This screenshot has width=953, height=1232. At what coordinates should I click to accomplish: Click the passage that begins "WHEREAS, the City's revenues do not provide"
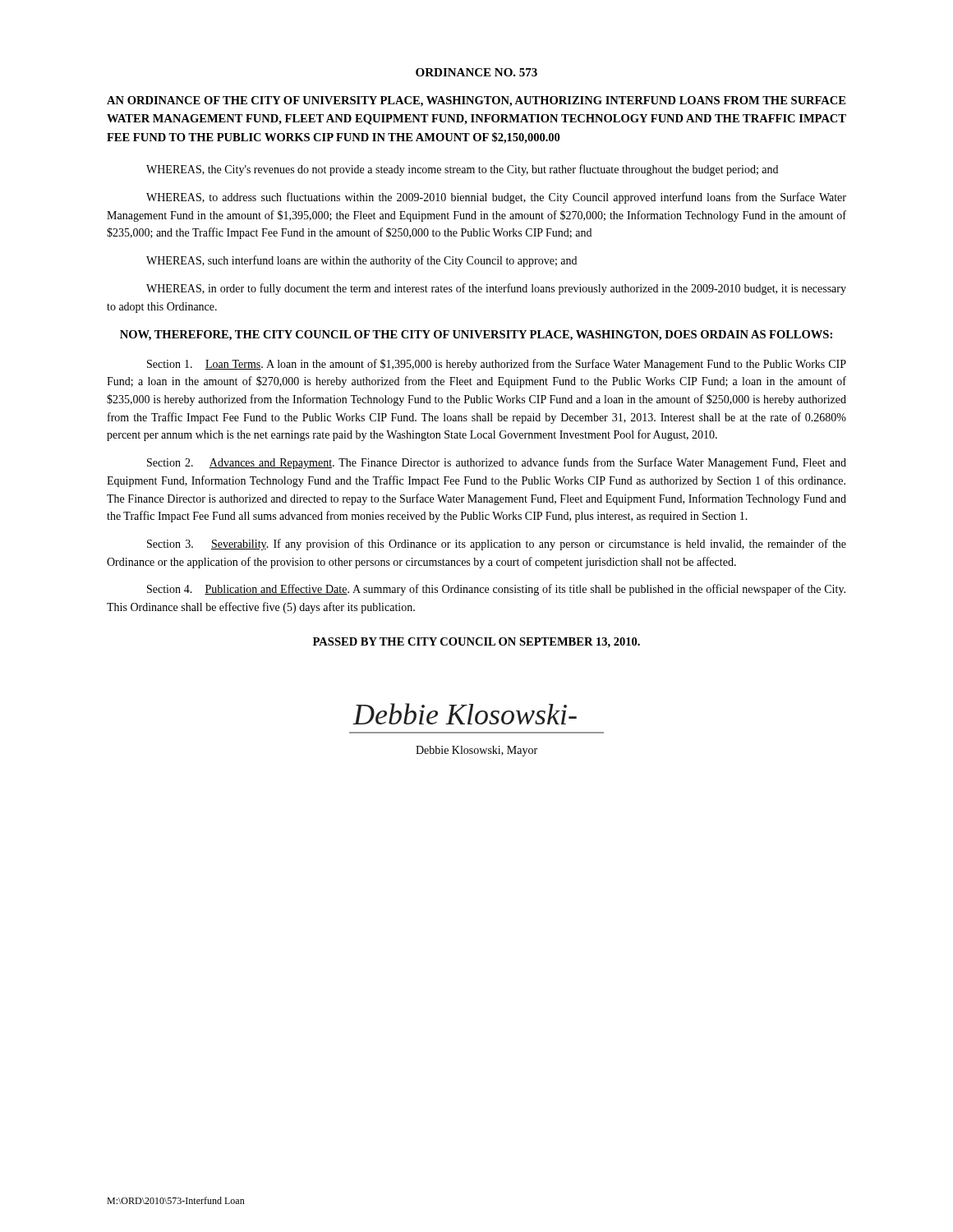(x=462, y=170)
